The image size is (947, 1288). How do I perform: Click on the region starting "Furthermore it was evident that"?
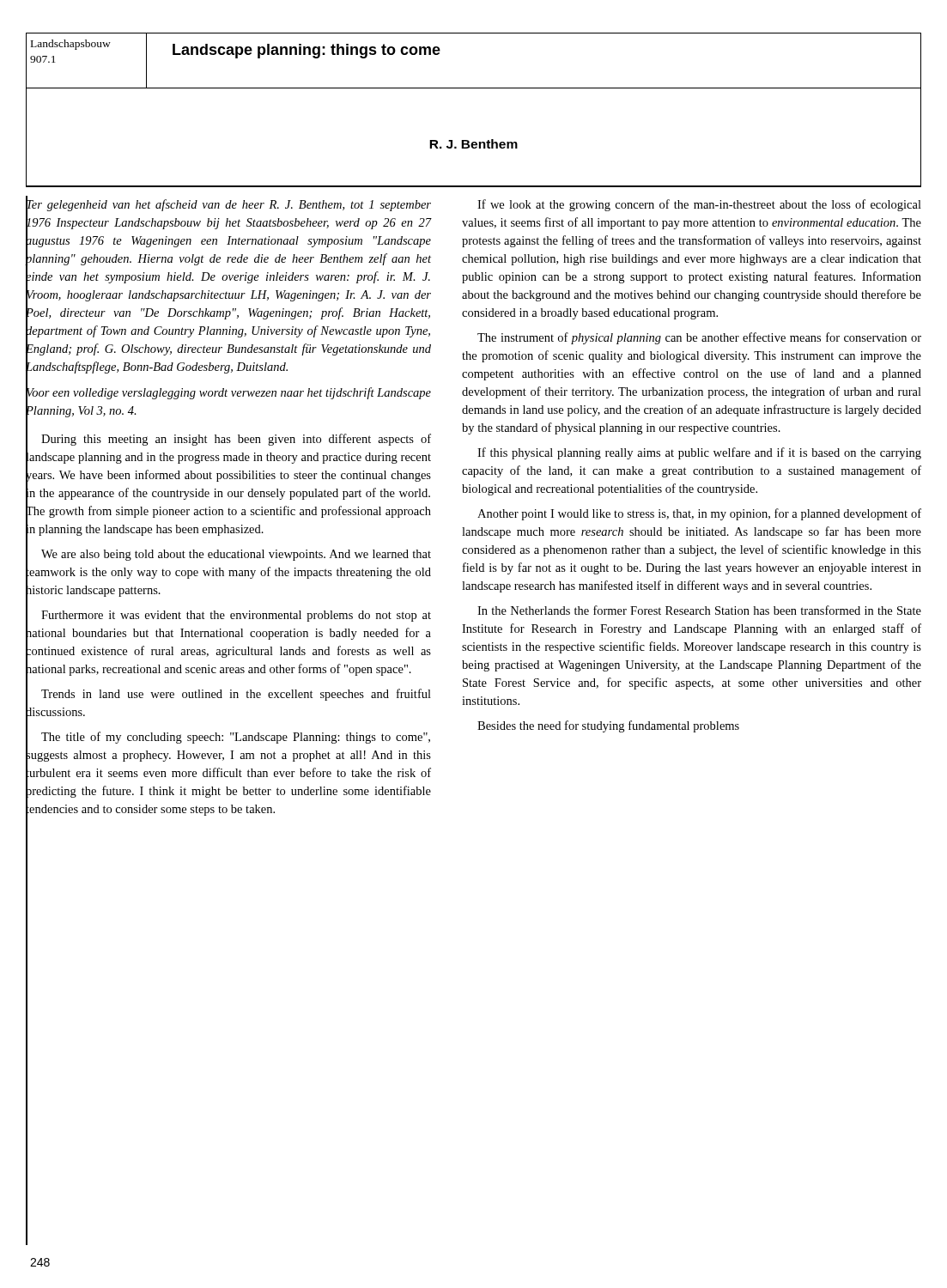coord(228,642)
